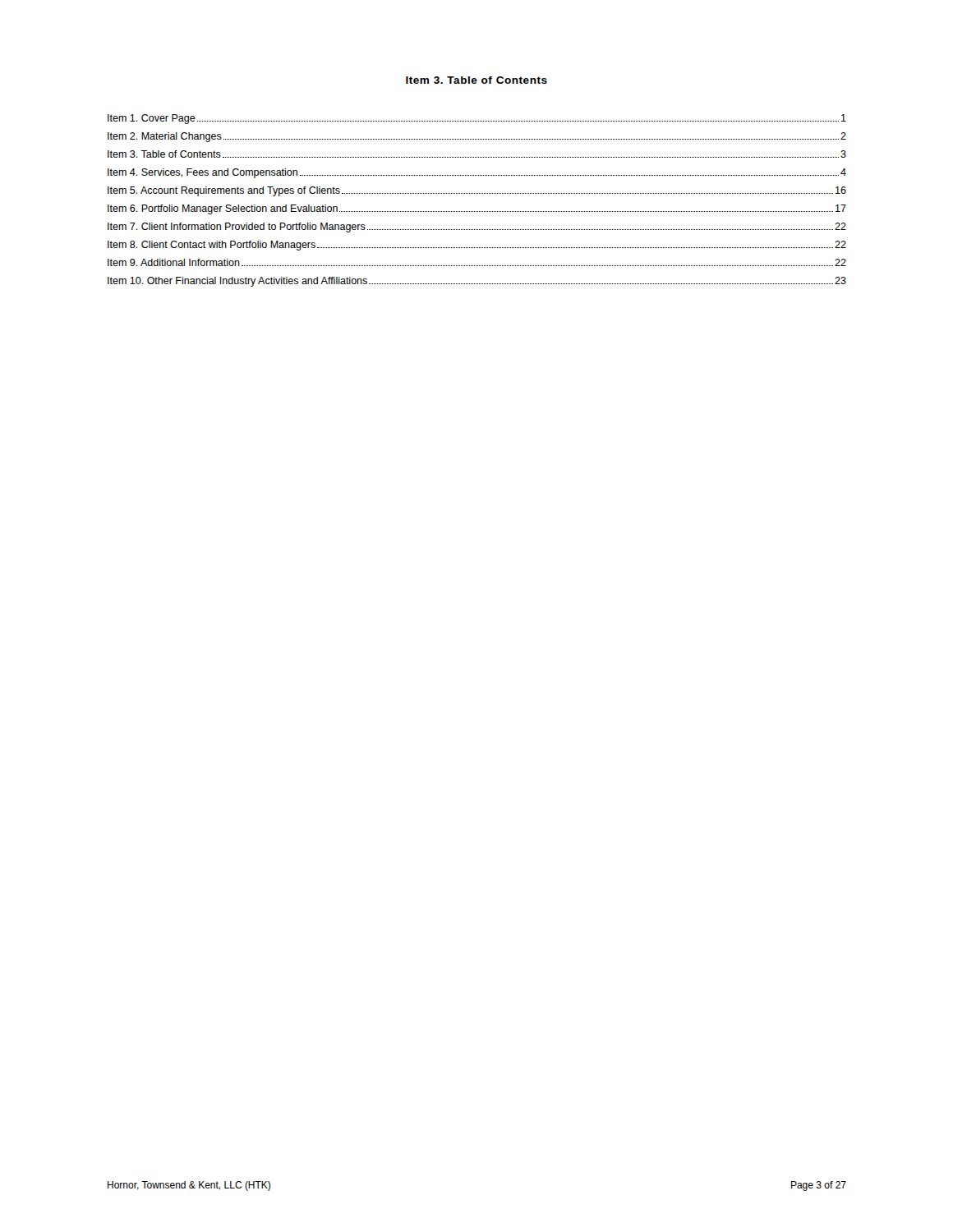The width and height of the screenshot is (953, 1232).
Task: Select the region starting "Item 7. Client"
Action: [x=476, y=227]
